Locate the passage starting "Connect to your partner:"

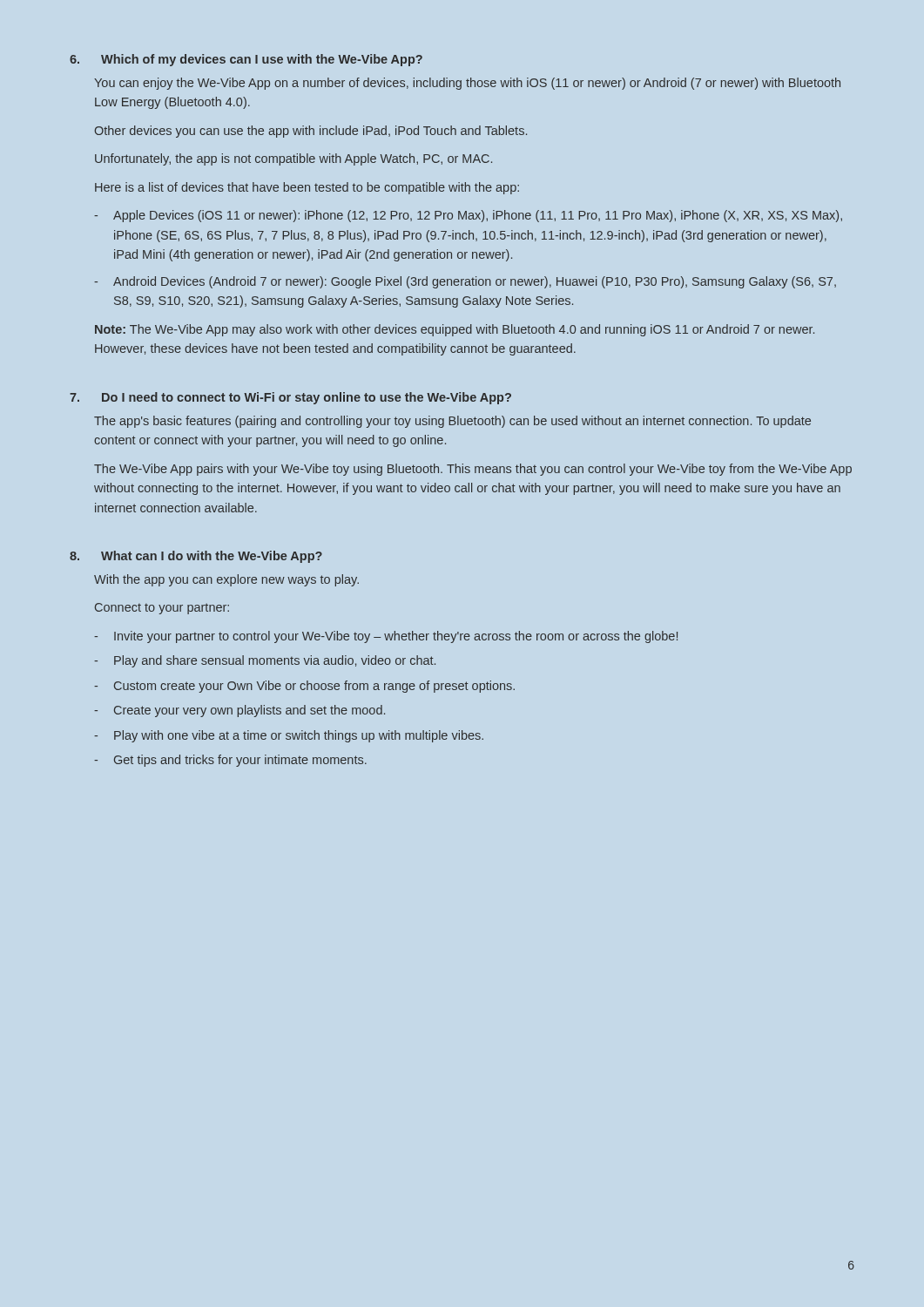(162, 609)
